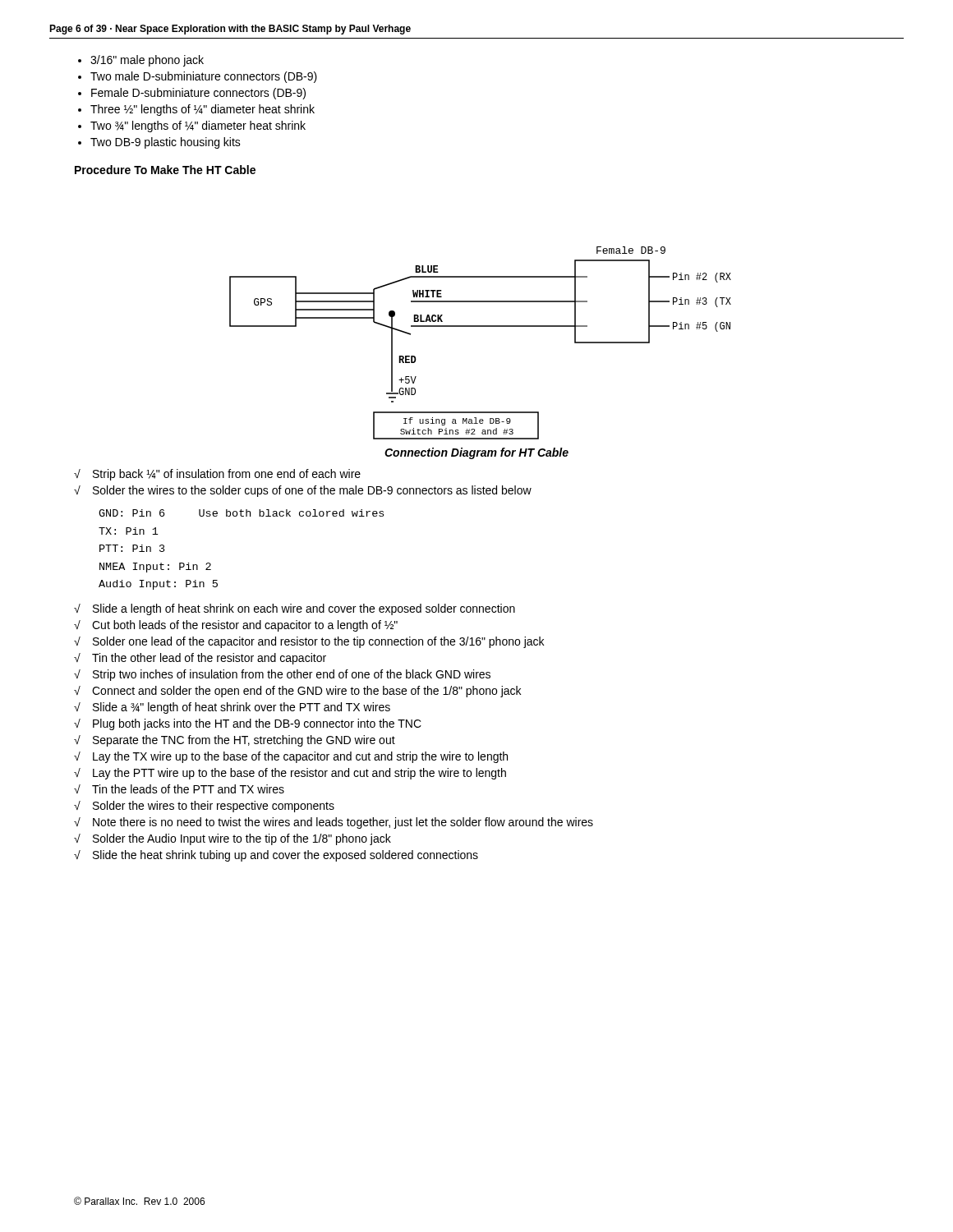This screenshot has width=953, height=1232.
Task: Locate the section header containing "Procedure To Make The HT Cable"
Action: click(165, 170)
